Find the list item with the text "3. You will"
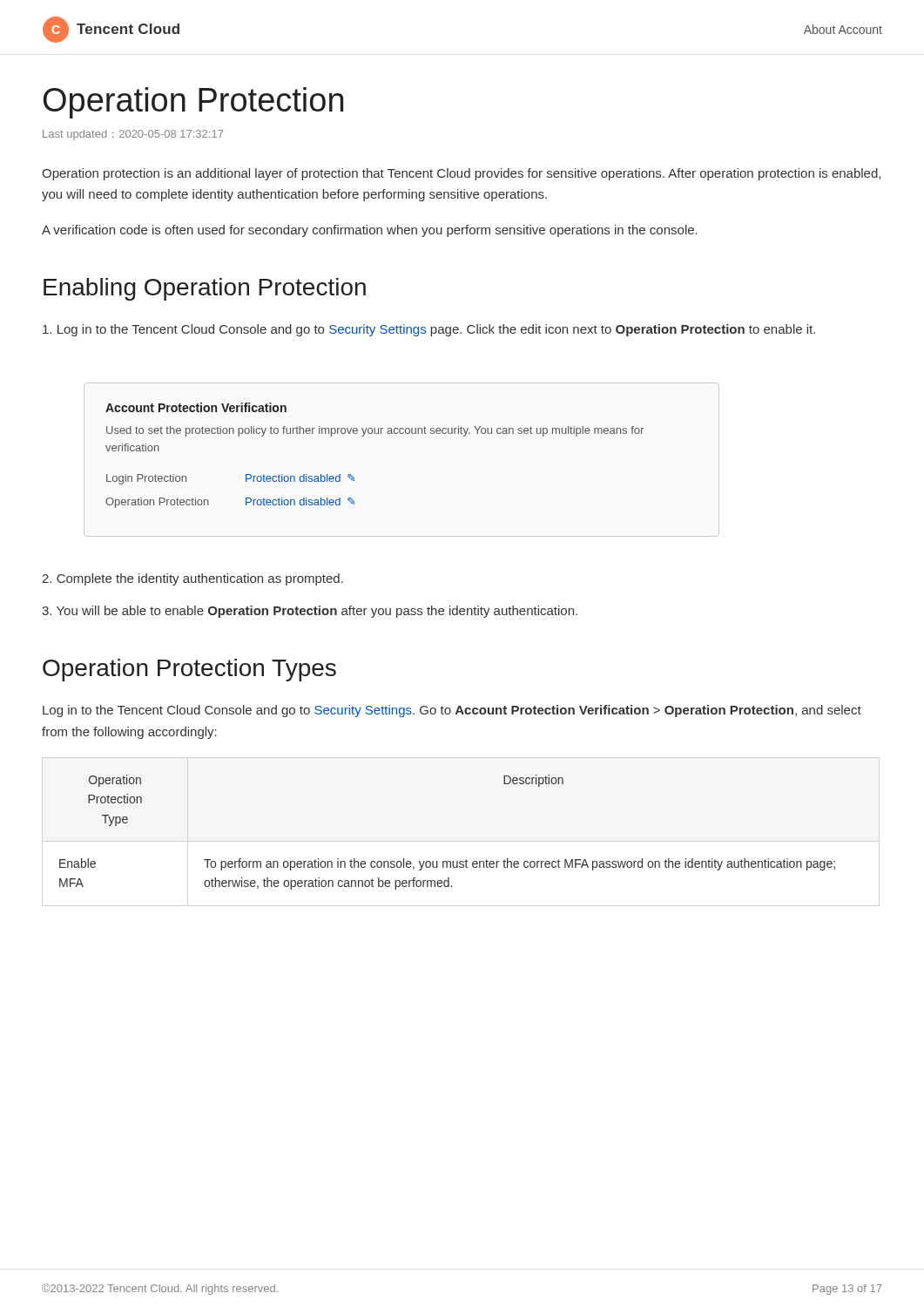This screenshot has height=1307, width=924. [310, 610]
